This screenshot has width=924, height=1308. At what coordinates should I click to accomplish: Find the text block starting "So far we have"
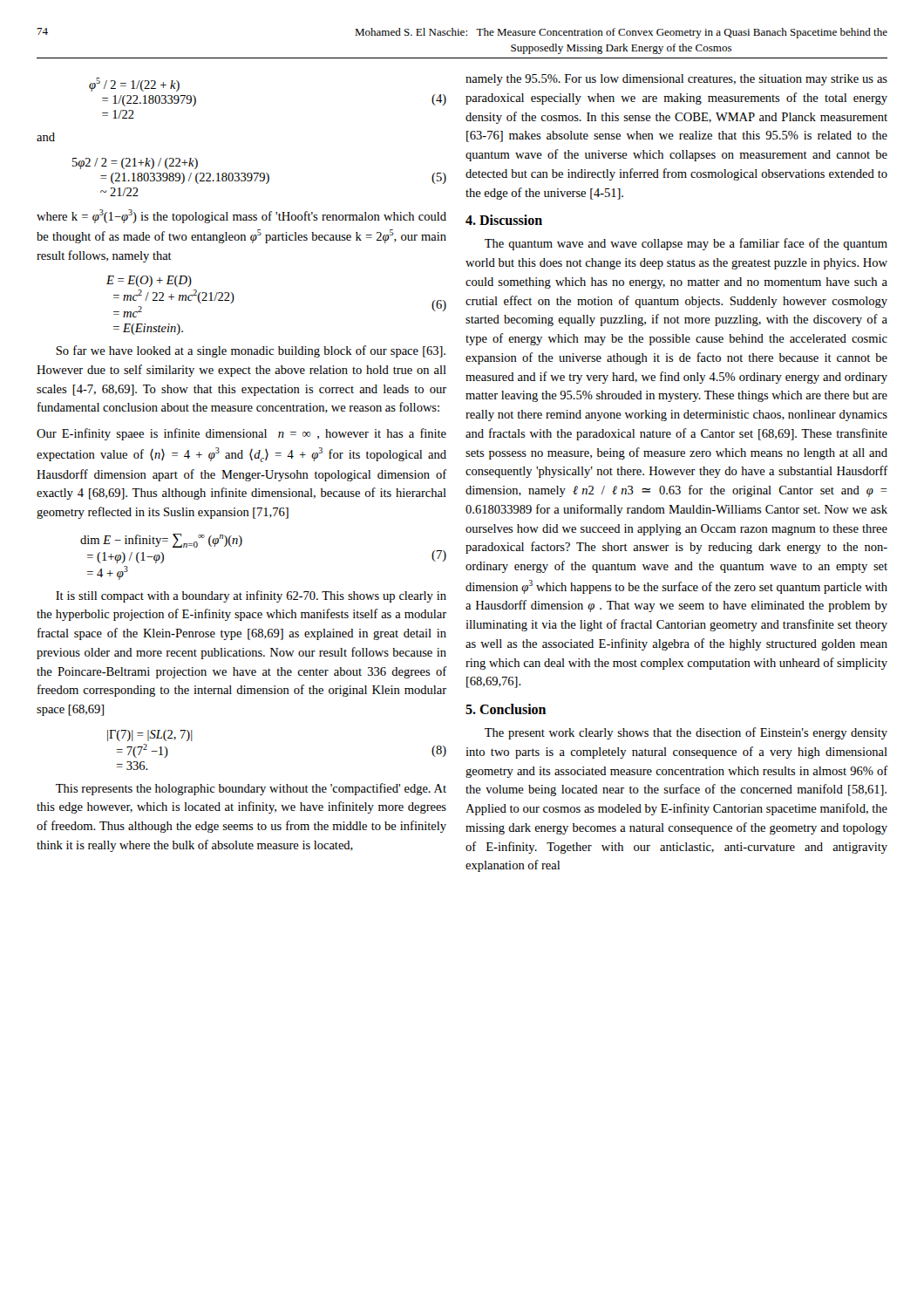click(241, 432)
